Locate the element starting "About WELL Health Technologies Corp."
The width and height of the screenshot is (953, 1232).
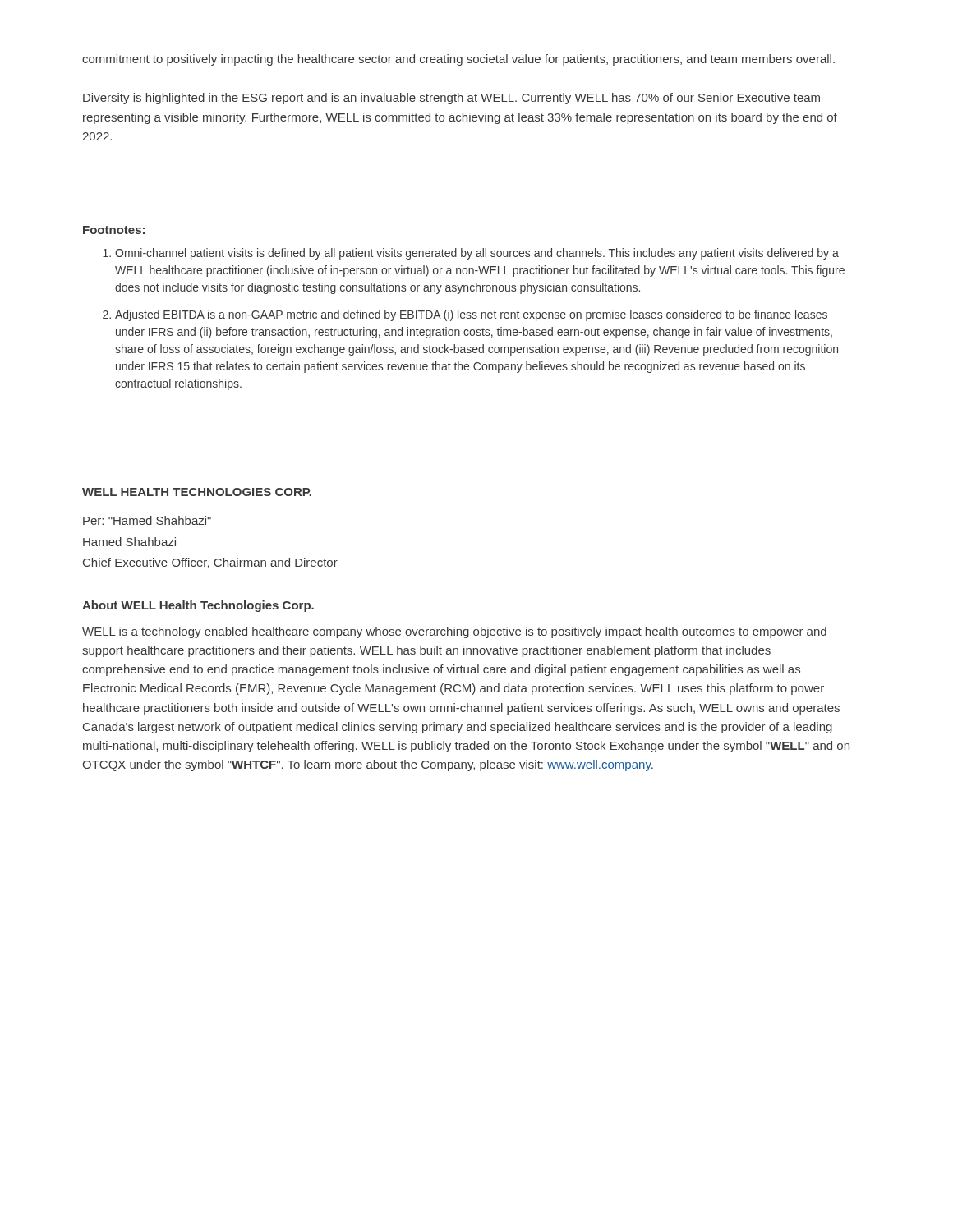point(198,604)
